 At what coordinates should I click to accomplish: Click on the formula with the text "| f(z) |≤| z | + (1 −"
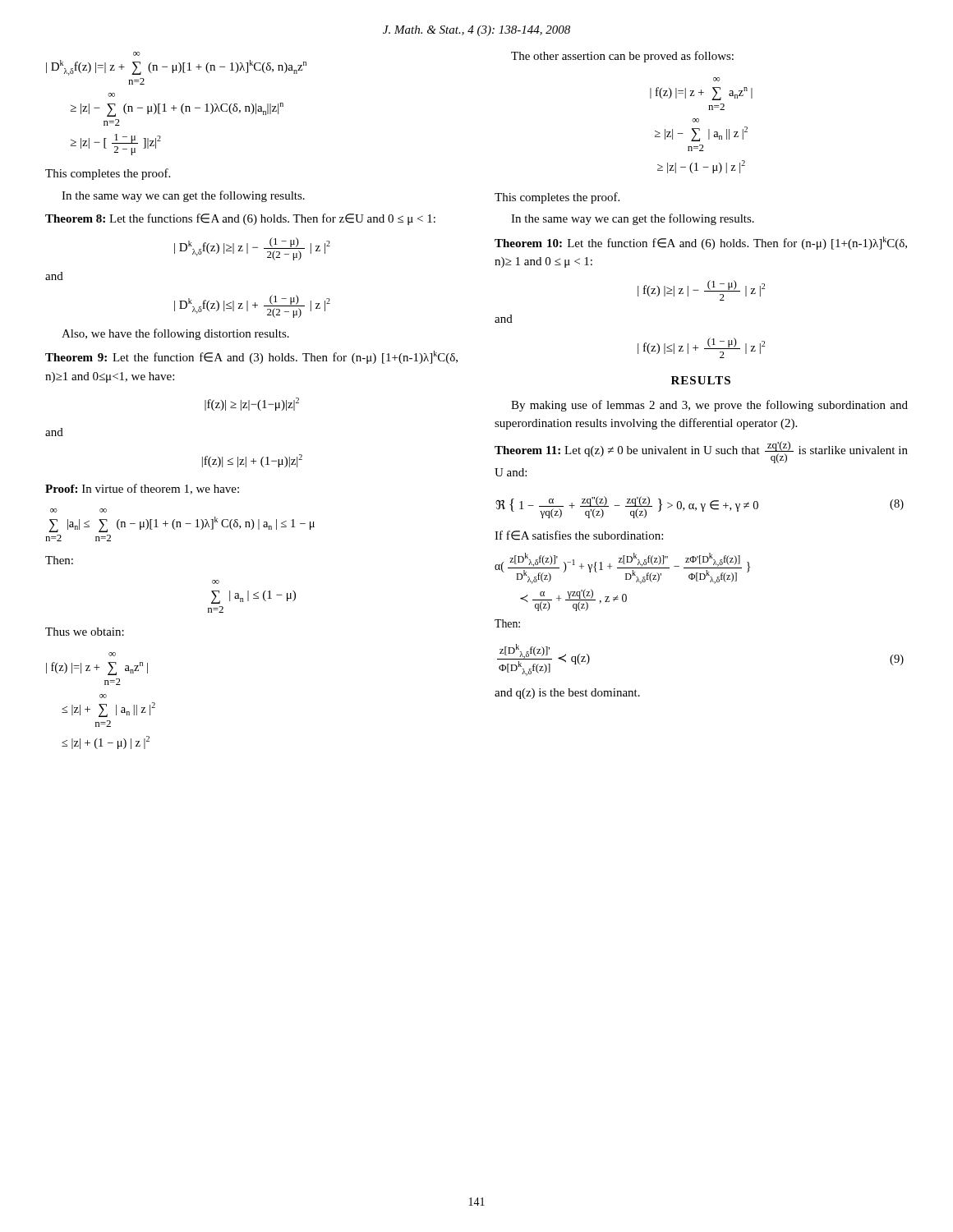(701, 348)
